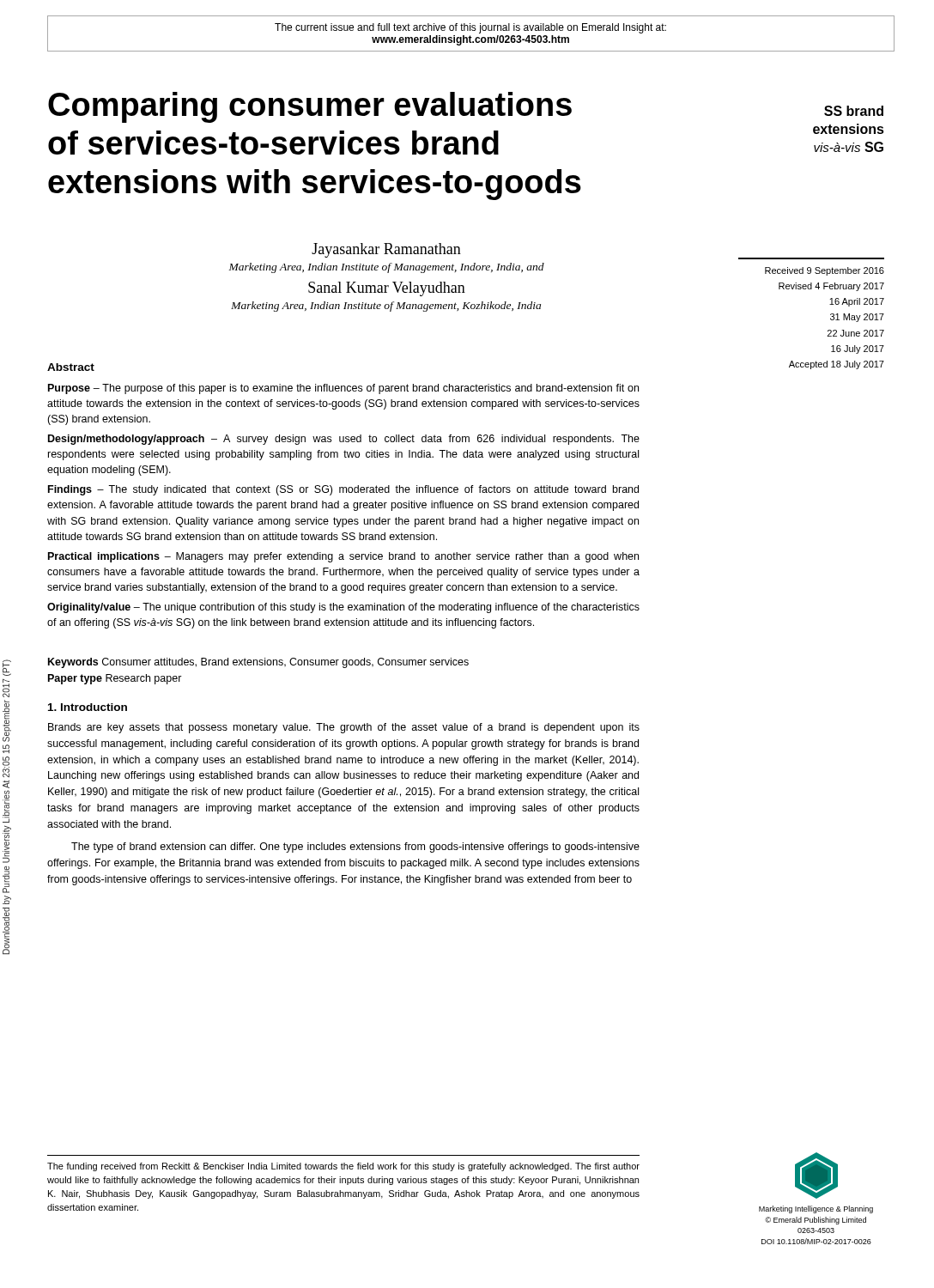Click the title that begins "Comparing consumer evaluations of services-to-services"
Screen dimensions: 1288x934
click(391, 144)
